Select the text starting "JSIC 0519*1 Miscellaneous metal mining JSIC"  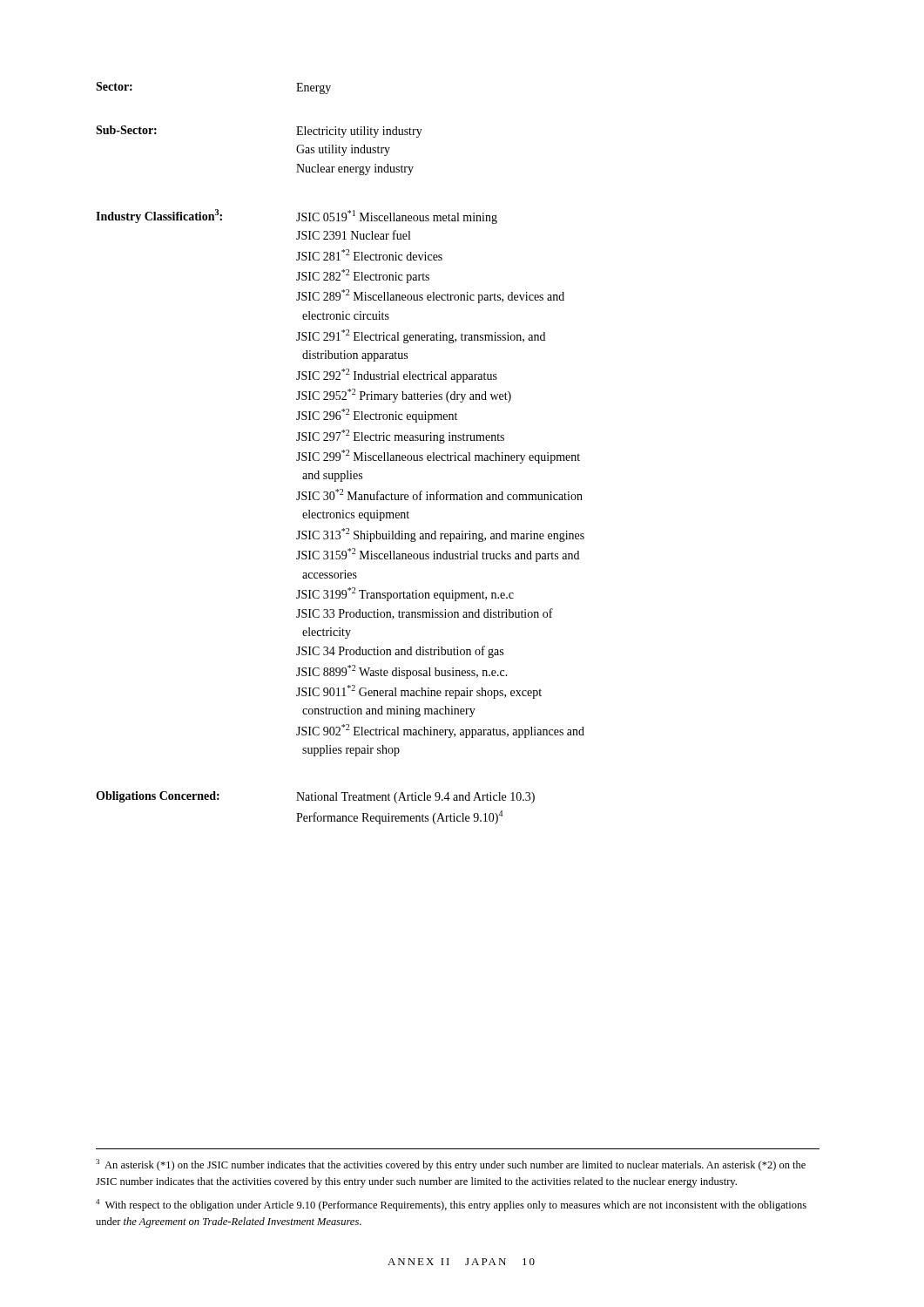[x=440, y=482]
